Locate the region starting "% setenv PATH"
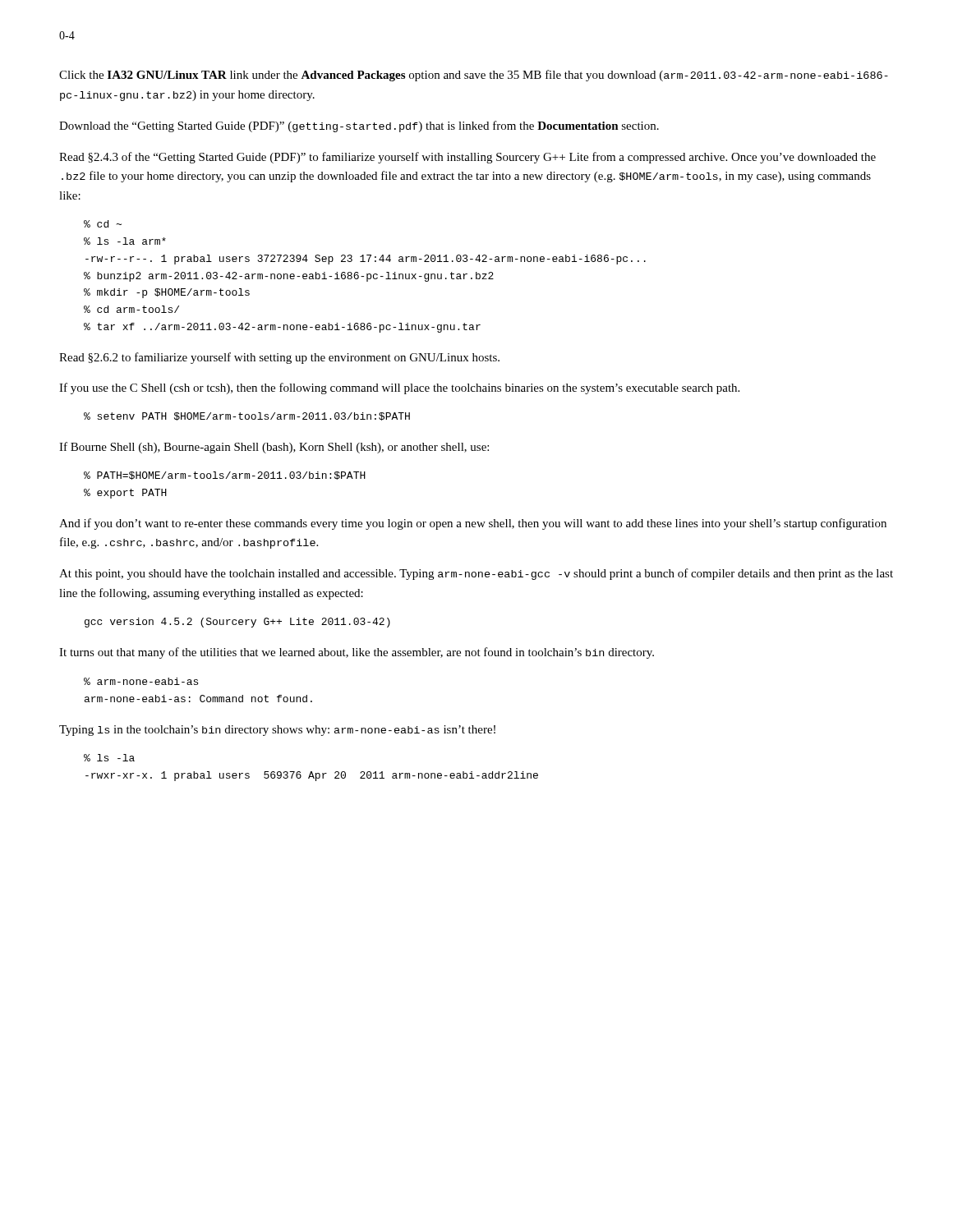 click(247, 417)
